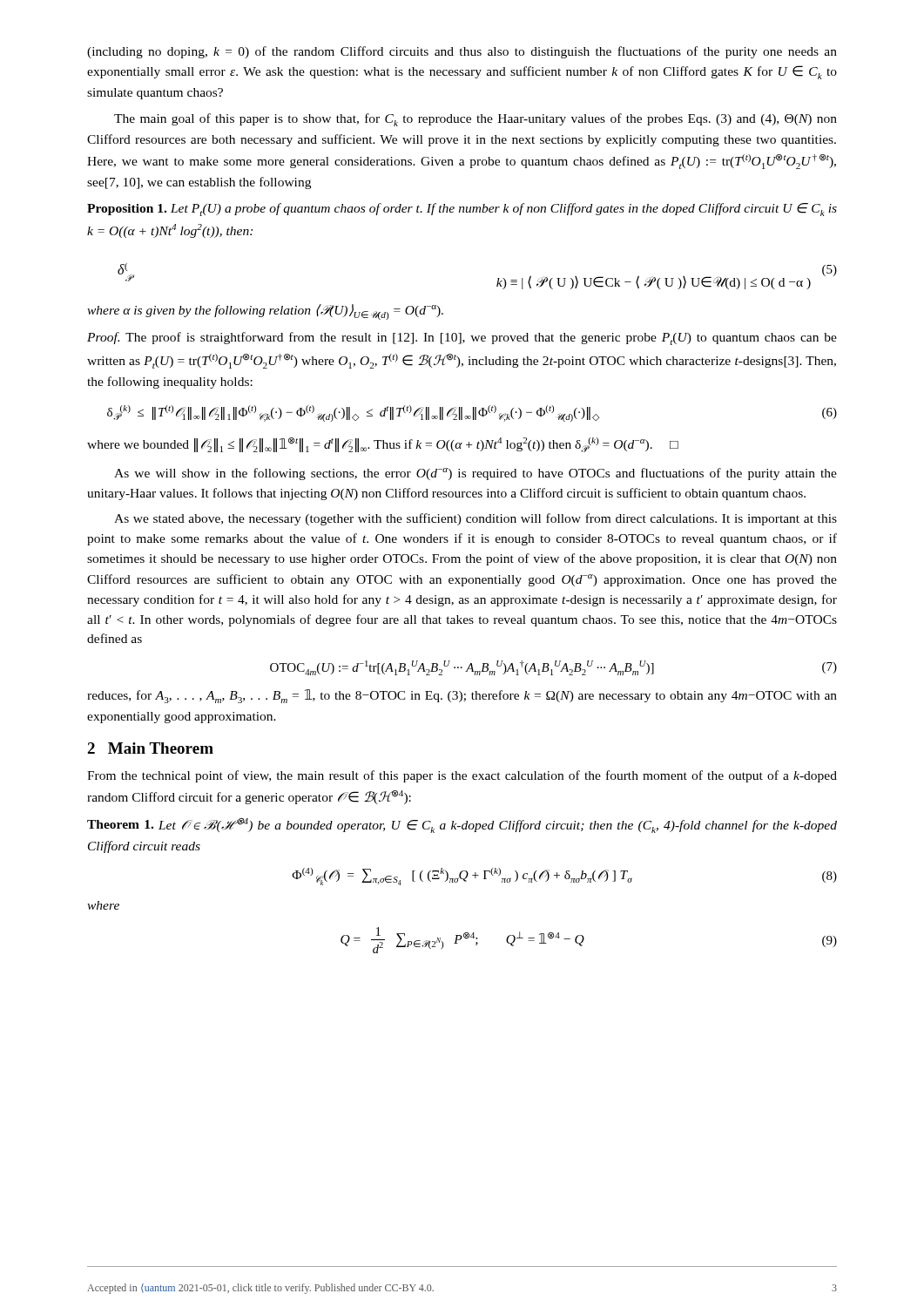Click on the element starting "(including no doping, k"
This screenshot has width=924, height=1307.
point(462,72)
